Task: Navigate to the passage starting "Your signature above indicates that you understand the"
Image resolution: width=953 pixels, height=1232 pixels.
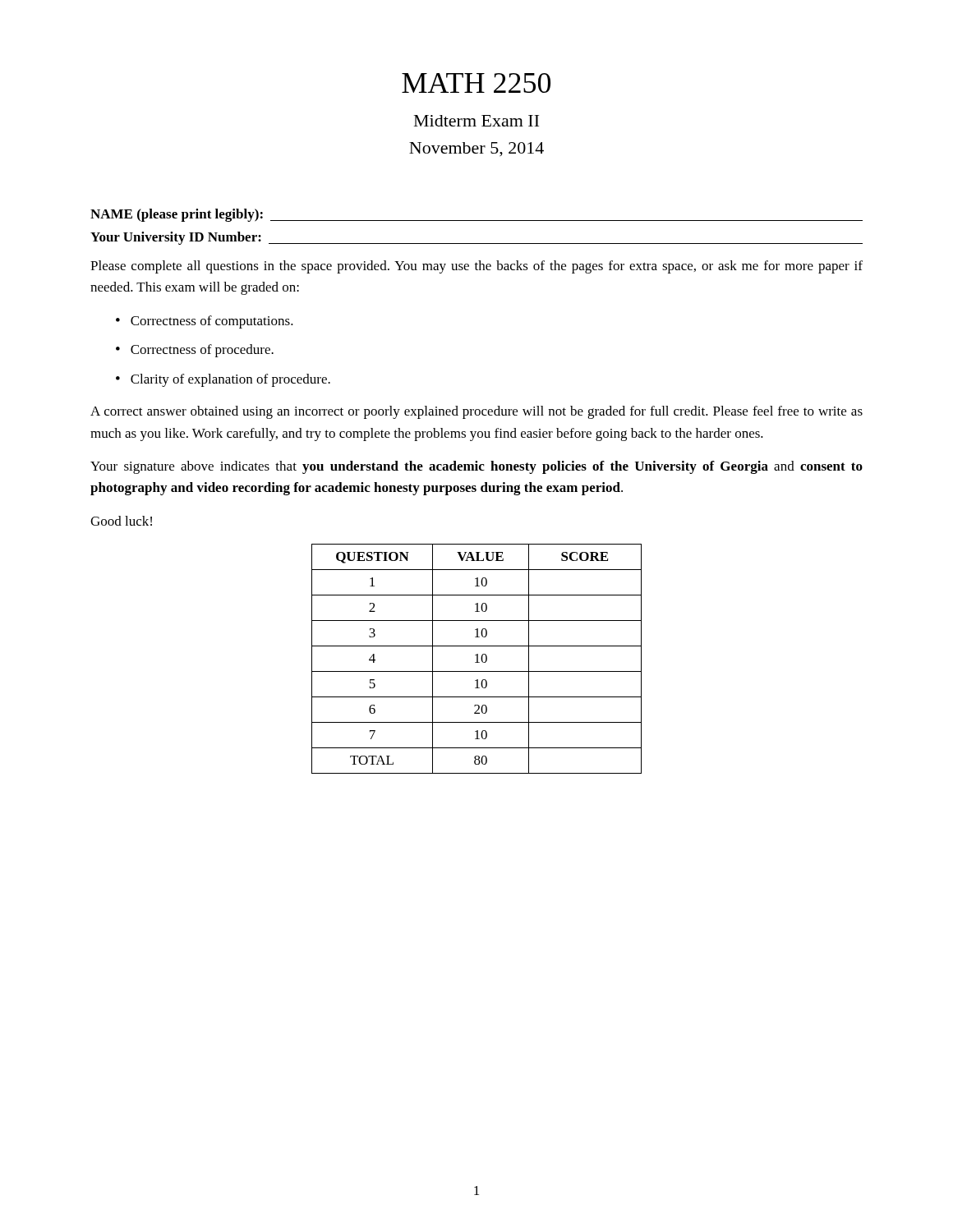Action: coord(476,477)
